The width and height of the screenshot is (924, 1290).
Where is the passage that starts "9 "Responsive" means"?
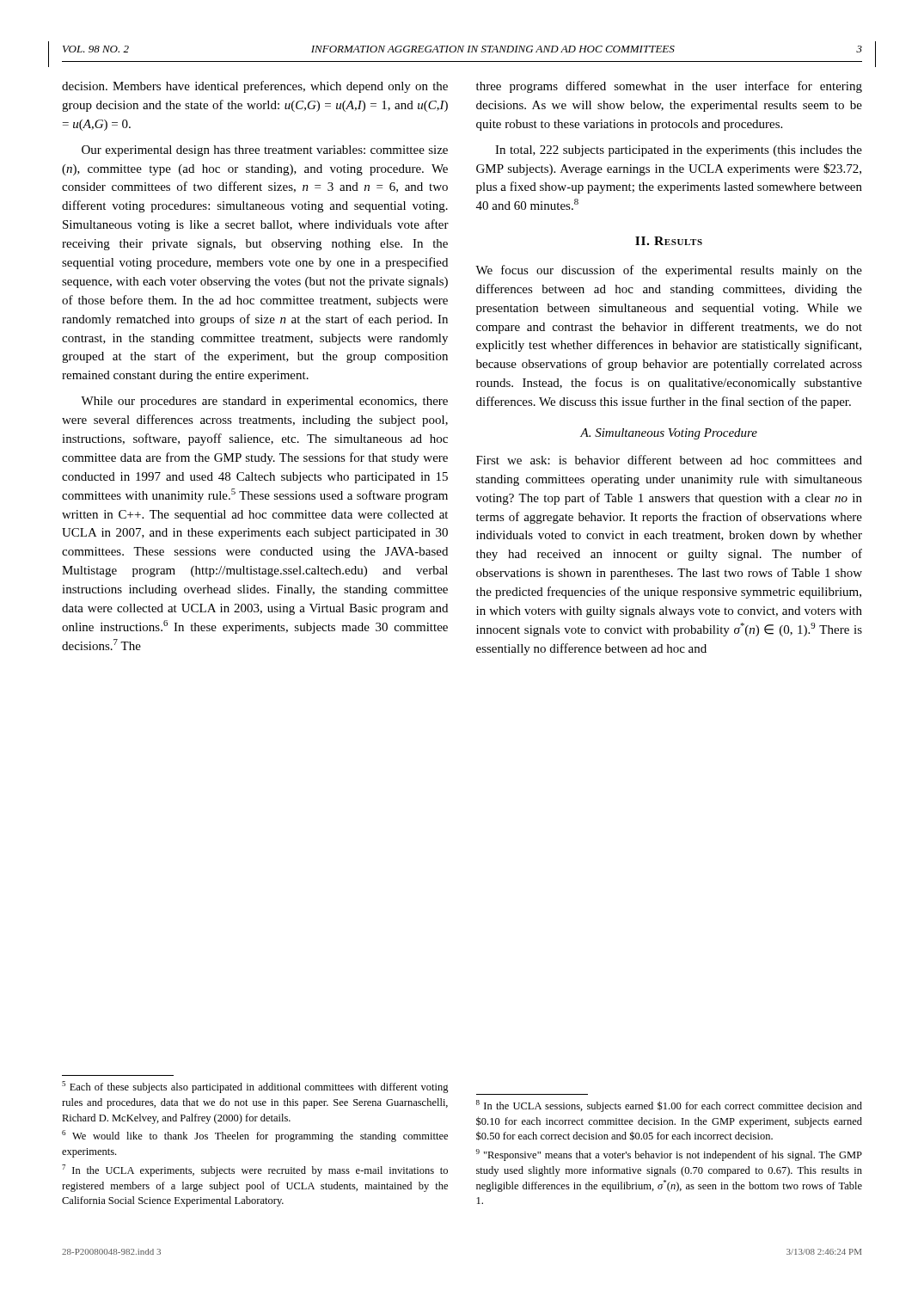tap(669, 1177)
